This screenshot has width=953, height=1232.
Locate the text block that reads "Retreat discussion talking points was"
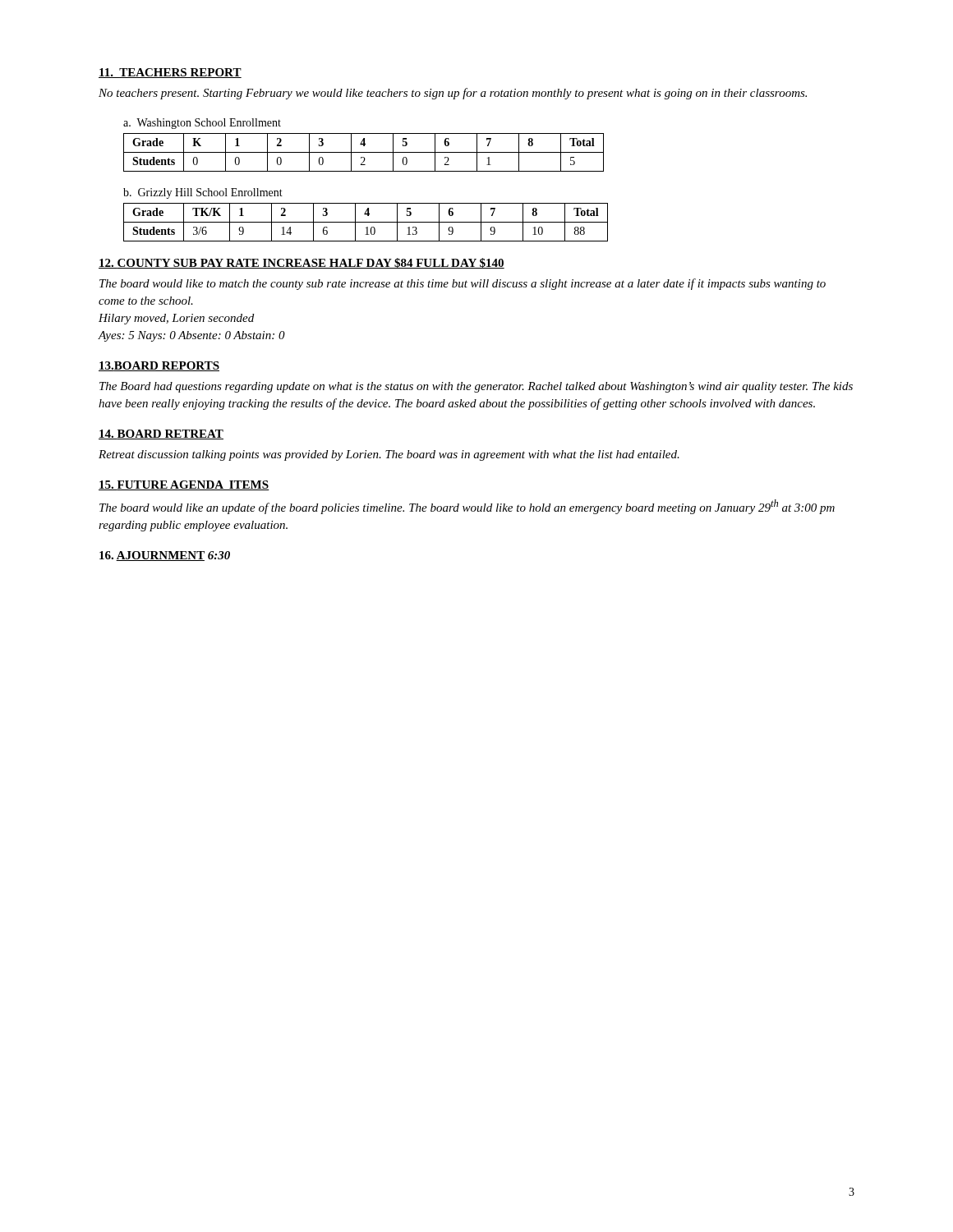pyautogui.click(x=389, y=454)
